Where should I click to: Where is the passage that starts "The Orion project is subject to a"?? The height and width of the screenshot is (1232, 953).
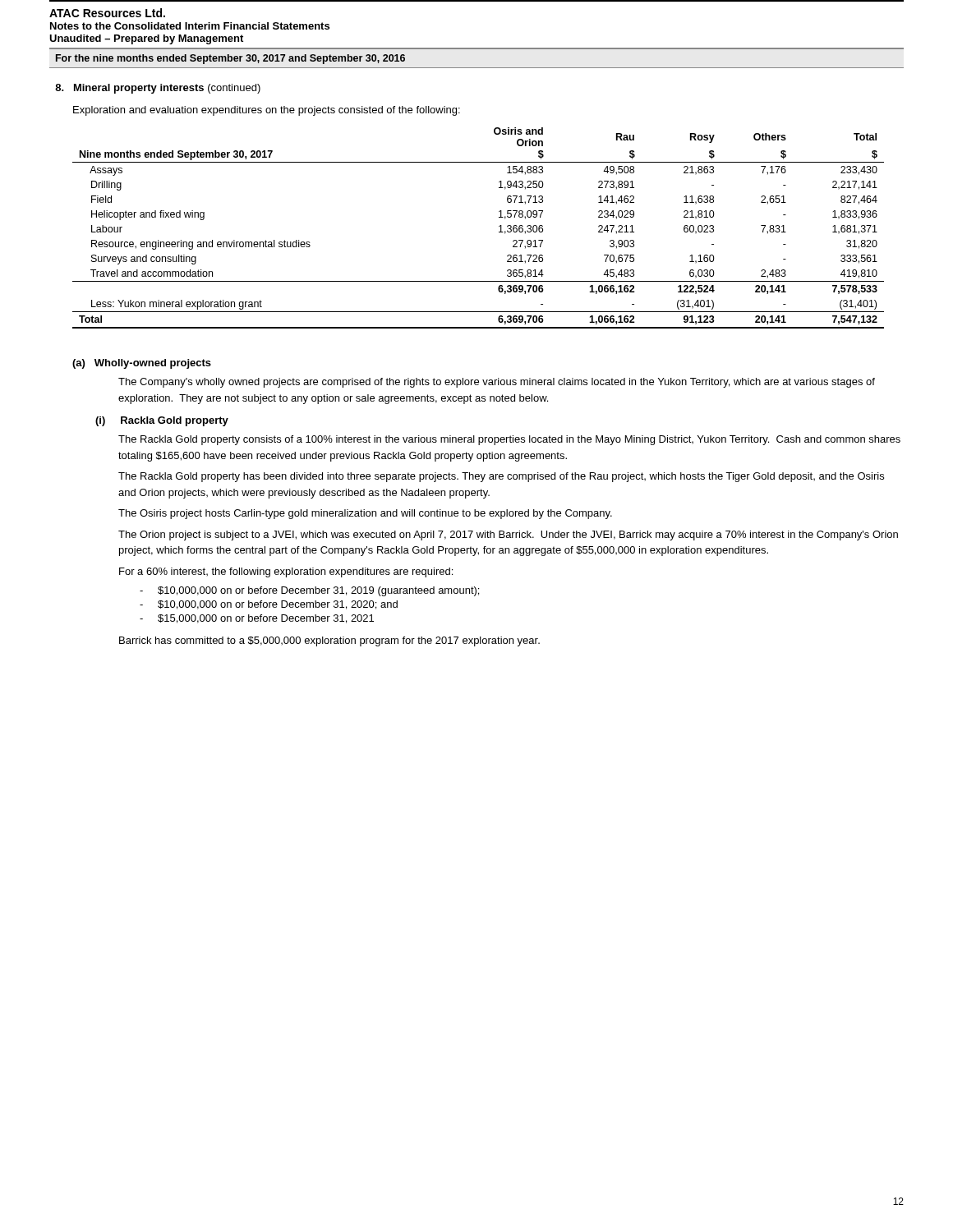tap(508, 542)
